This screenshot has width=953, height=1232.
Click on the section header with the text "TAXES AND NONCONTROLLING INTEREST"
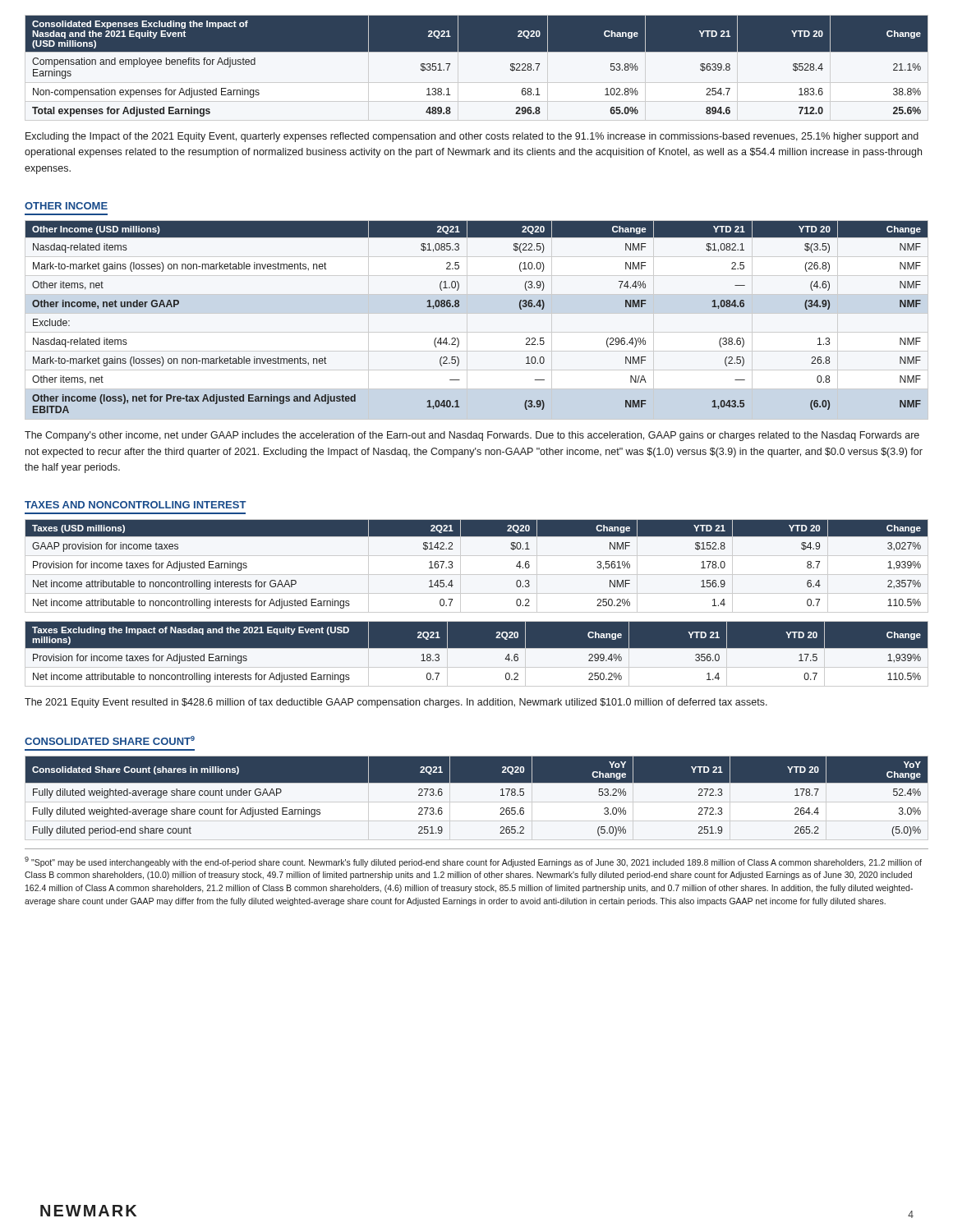pos(135,505)
